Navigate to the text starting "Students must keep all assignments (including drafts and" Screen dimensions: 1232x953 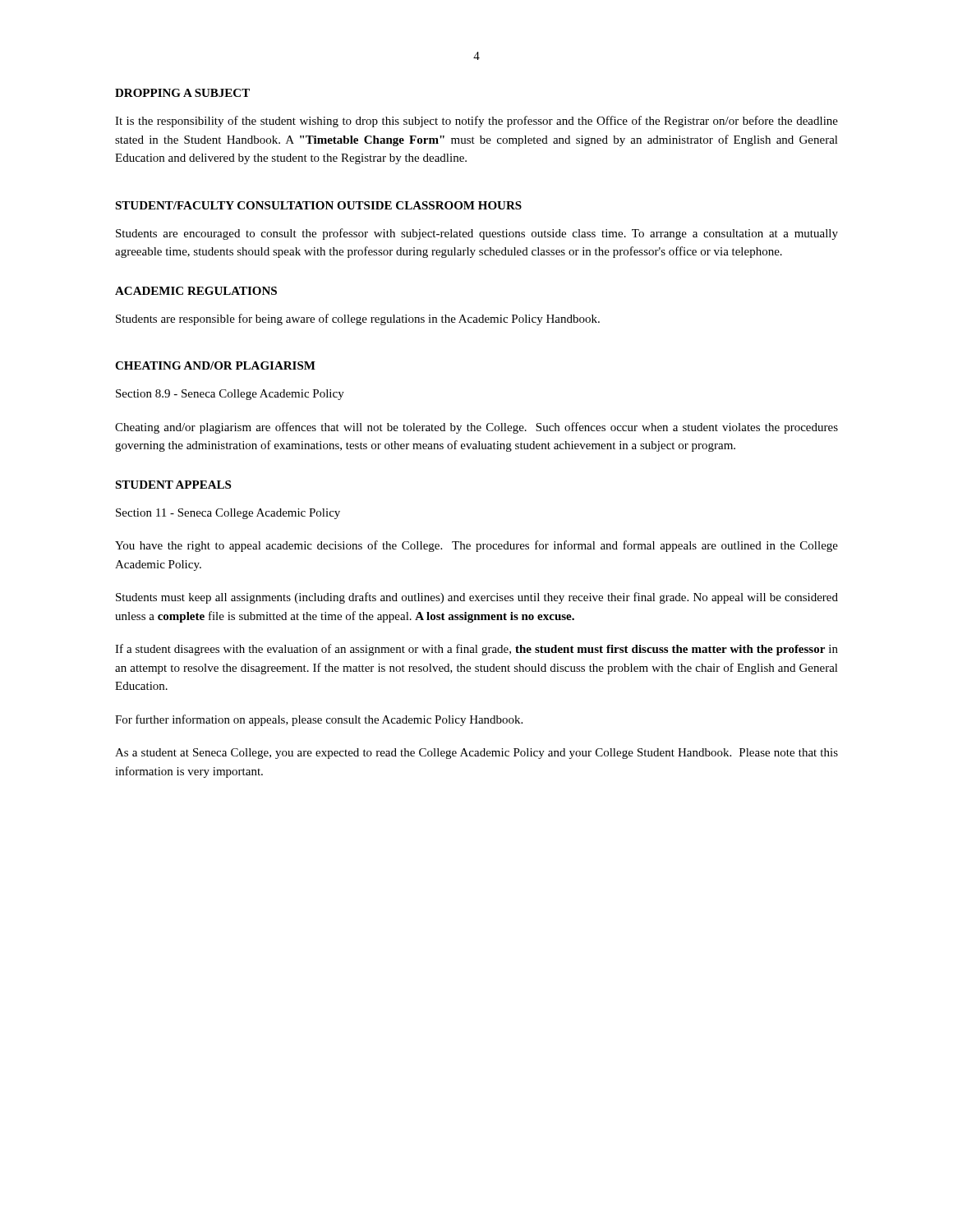coord(476,606)
